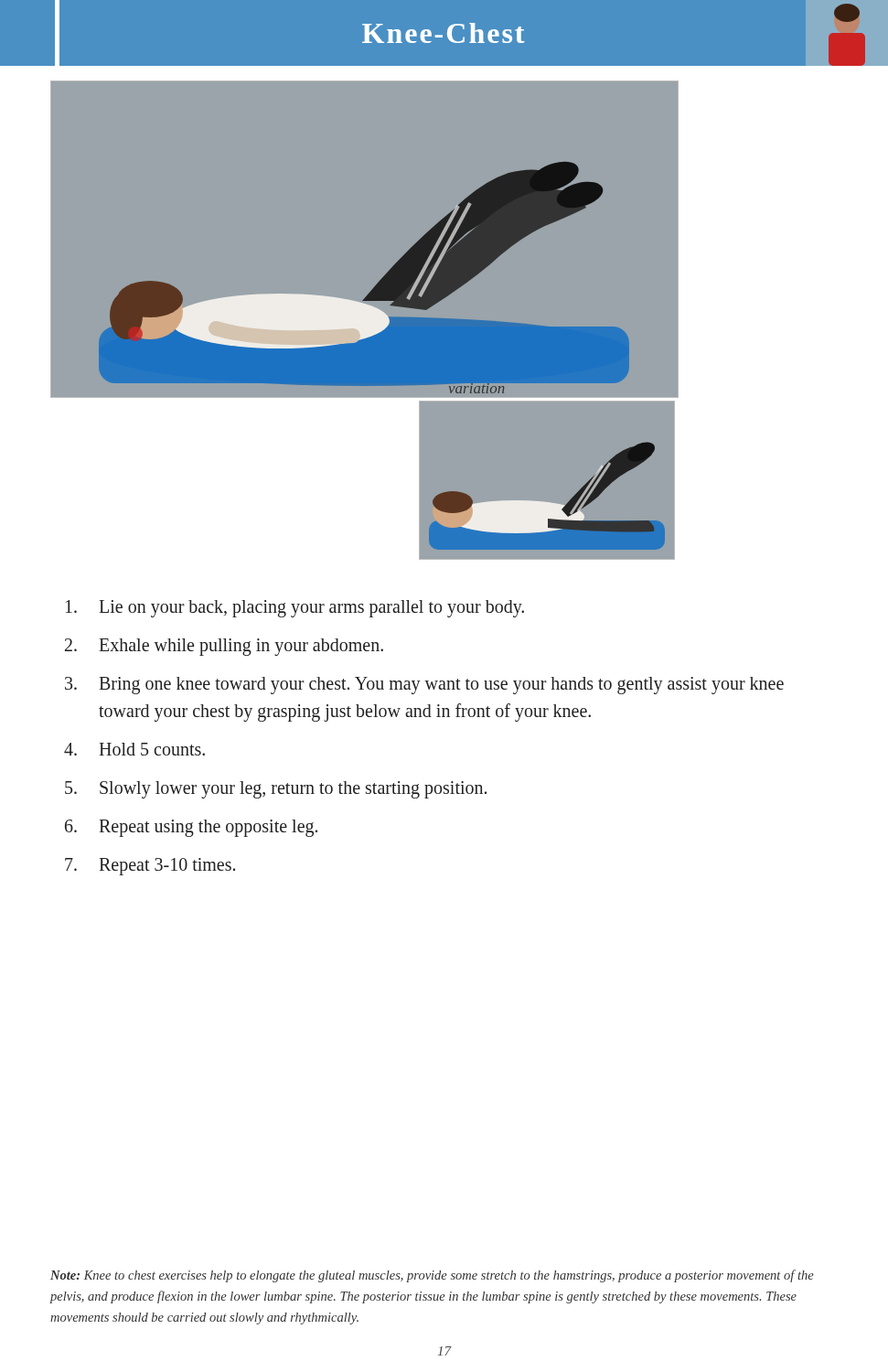Click on the list item that reads "6. Repeat using"
This screenshot has width=888, height=1372.
[x=191, y=826]
